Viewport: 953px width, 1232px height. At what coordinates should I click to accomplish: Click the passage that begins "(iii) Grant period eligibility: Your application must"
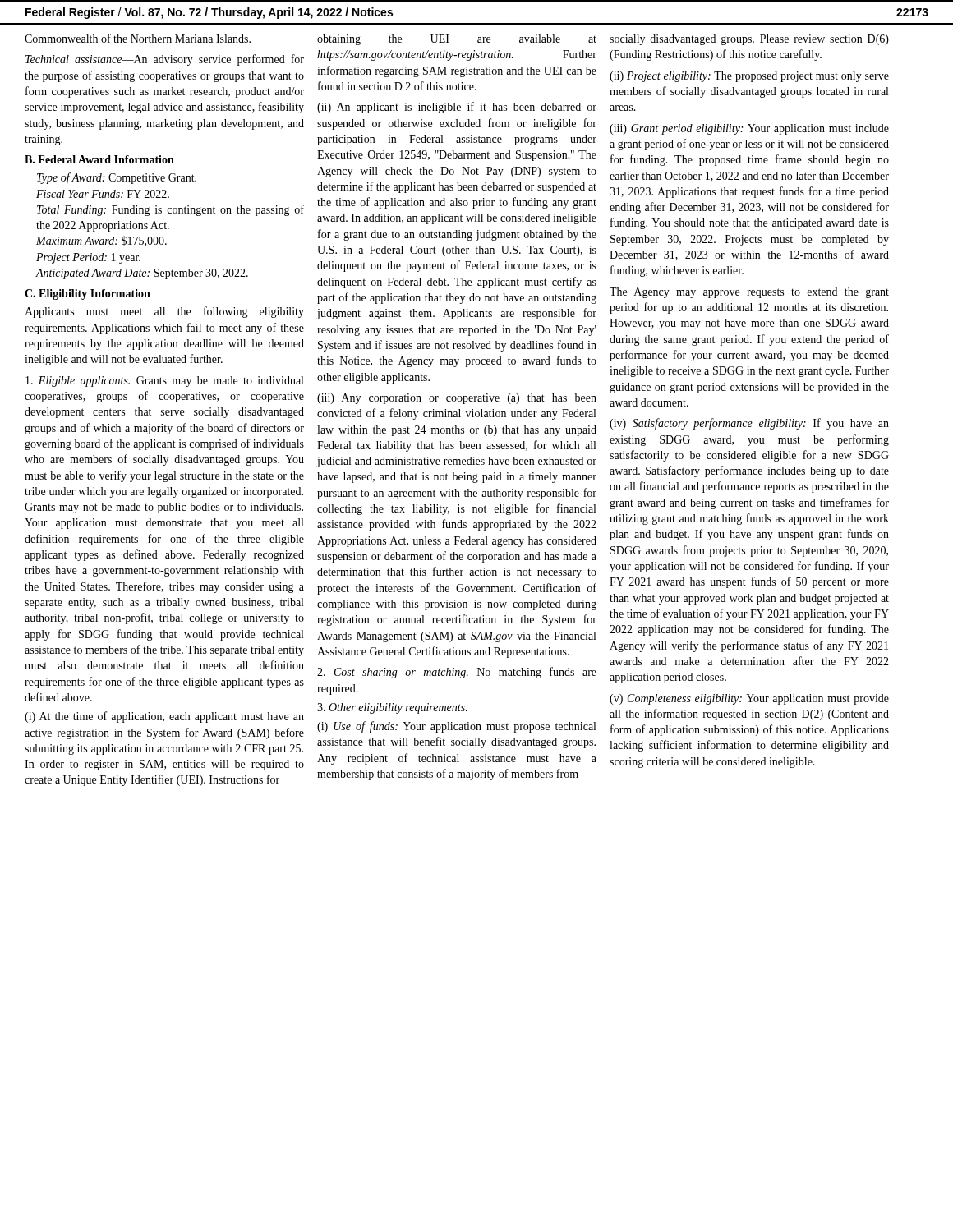[749, 200]
